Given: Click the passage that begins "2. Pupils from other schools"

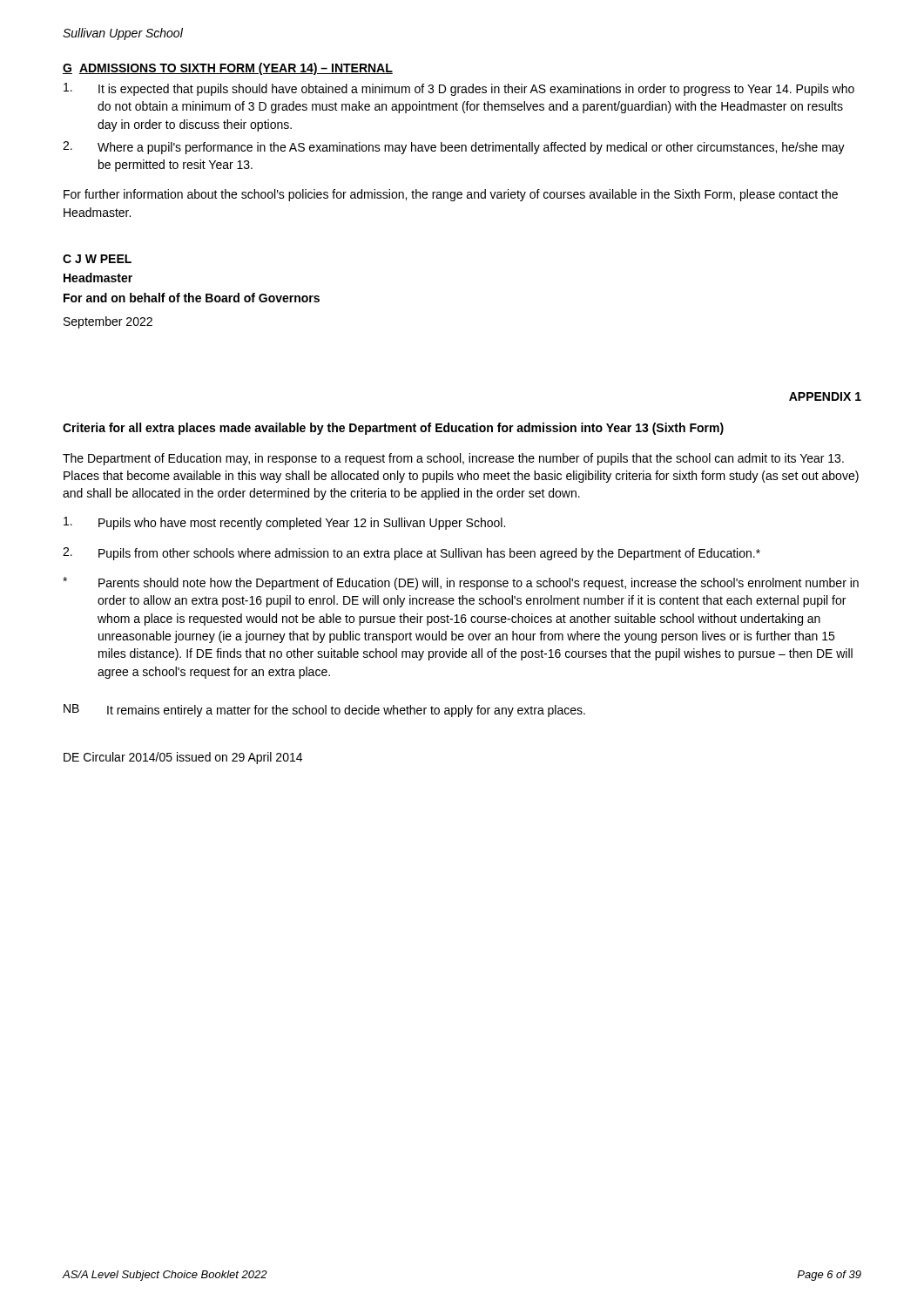Looking at the screenshot, I should (462, 553).
